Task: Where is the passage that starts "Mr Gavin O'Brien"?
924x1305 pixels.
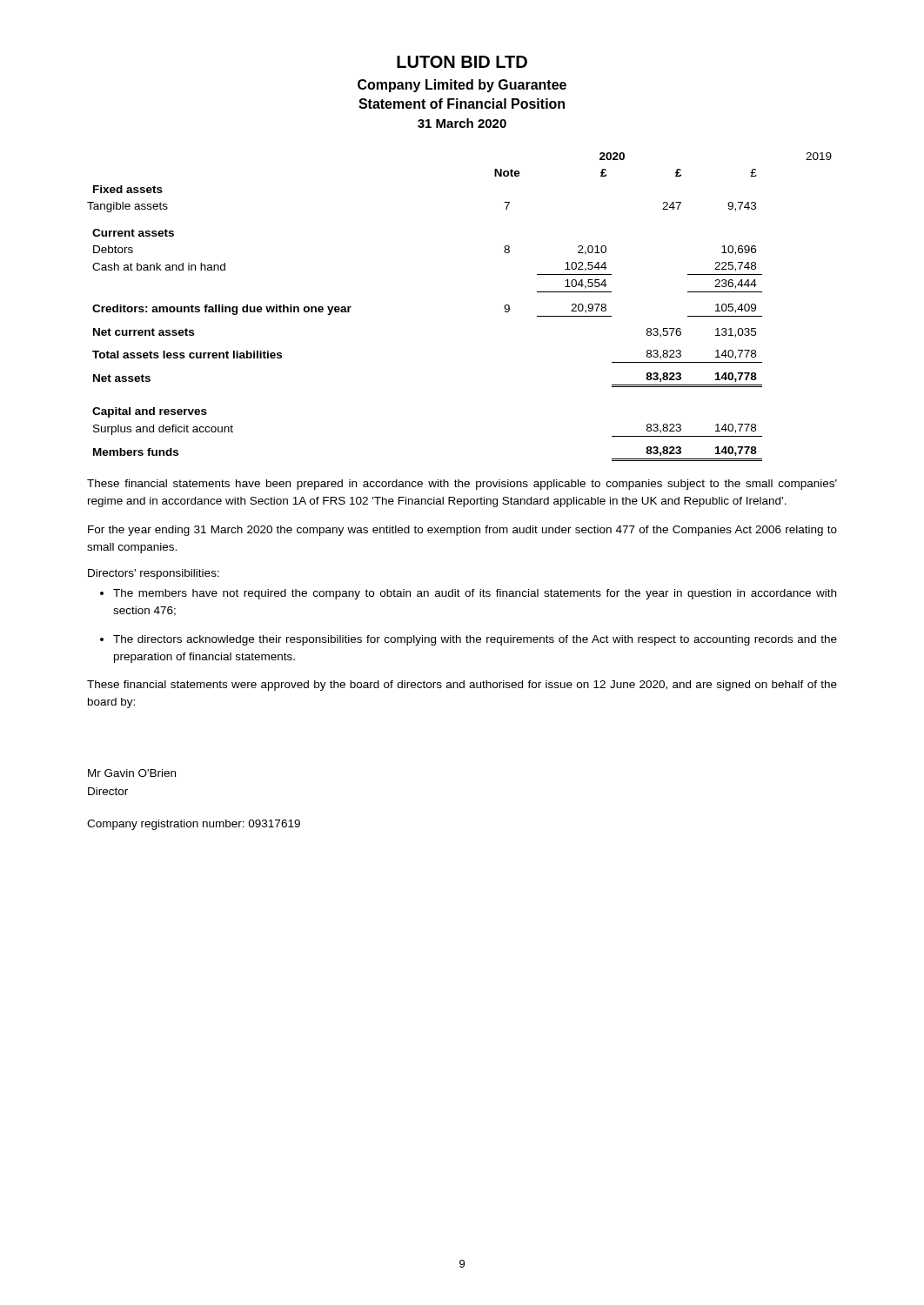Action: pos(132,782)
